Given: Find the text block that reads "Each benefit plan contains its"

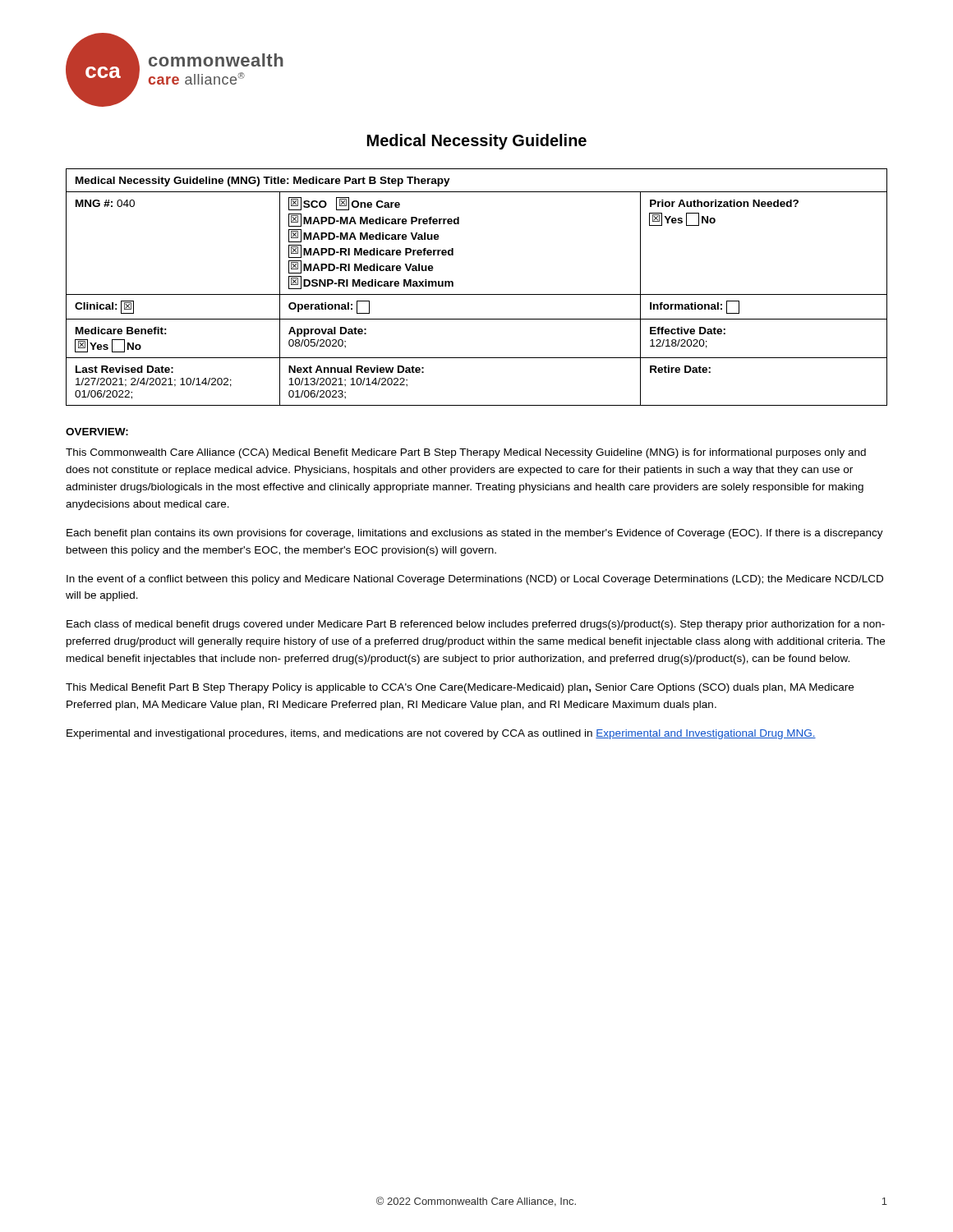Looking at the screenshot, I should pyautogui.click(x=474, y=541).
